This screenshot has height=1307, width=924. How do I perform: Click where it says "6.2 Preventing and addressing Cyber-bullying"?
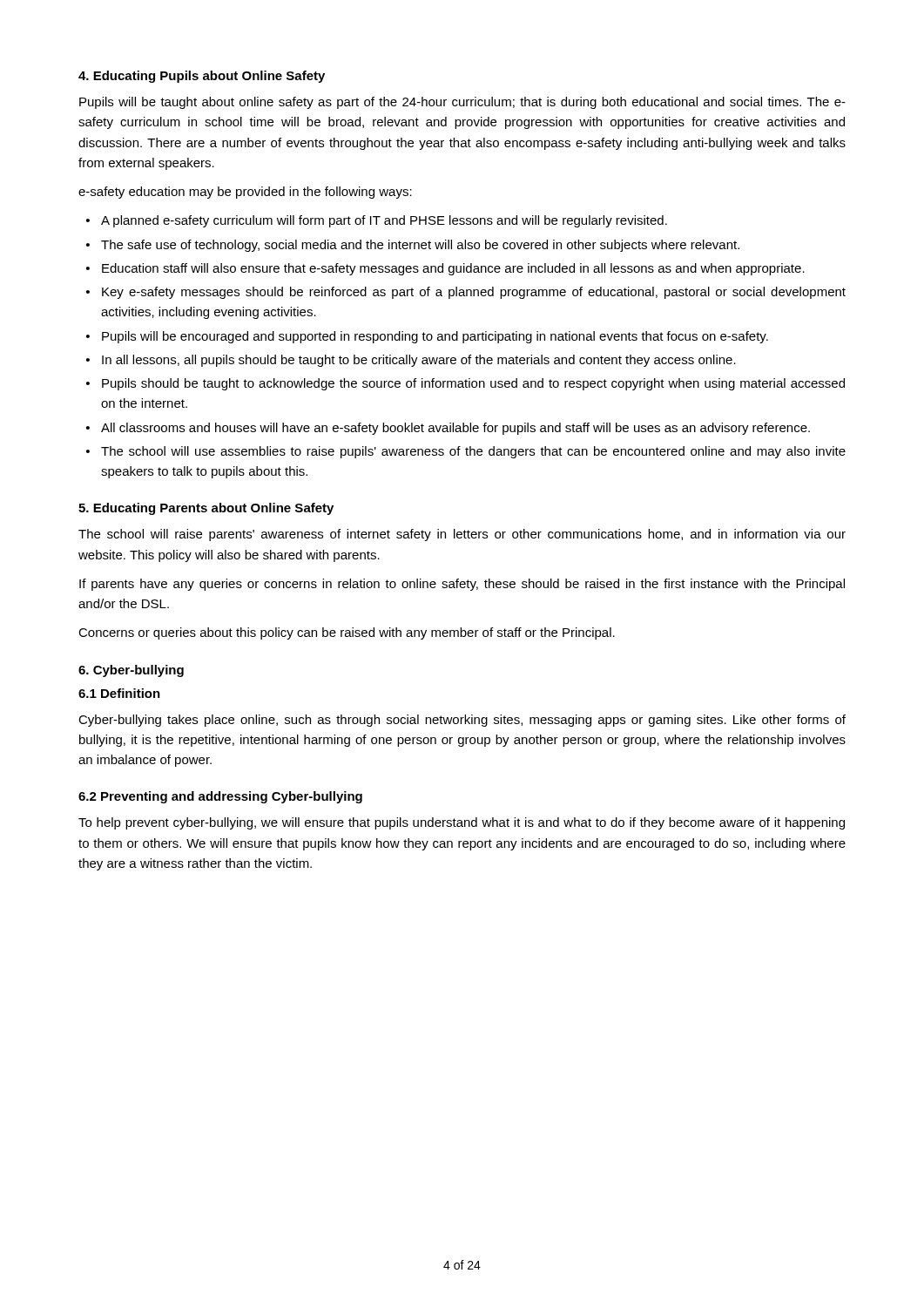[221, 796]
